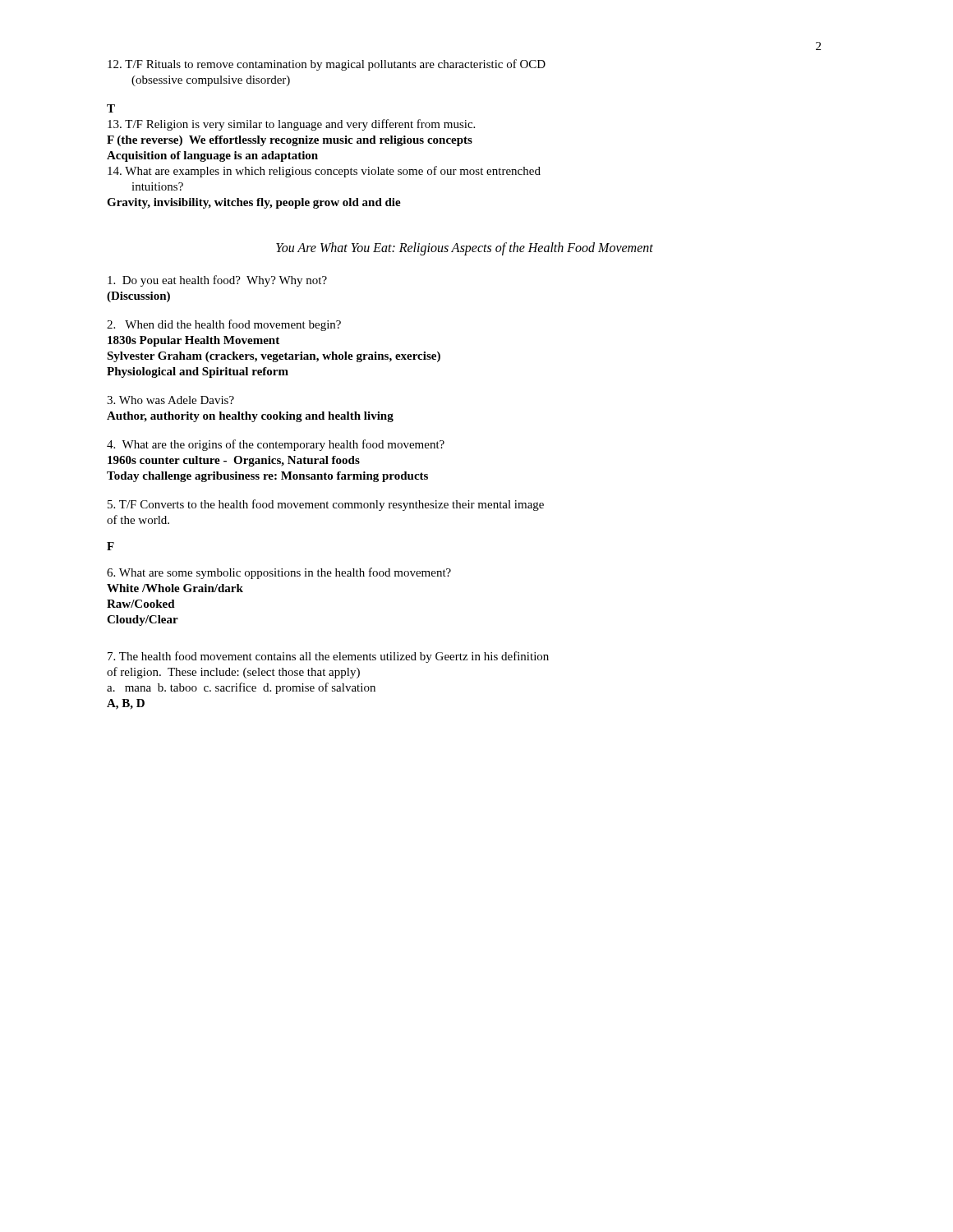
Task: Click the passage that begins "7. The health food movement"
Action: click(x=328, y=657)
